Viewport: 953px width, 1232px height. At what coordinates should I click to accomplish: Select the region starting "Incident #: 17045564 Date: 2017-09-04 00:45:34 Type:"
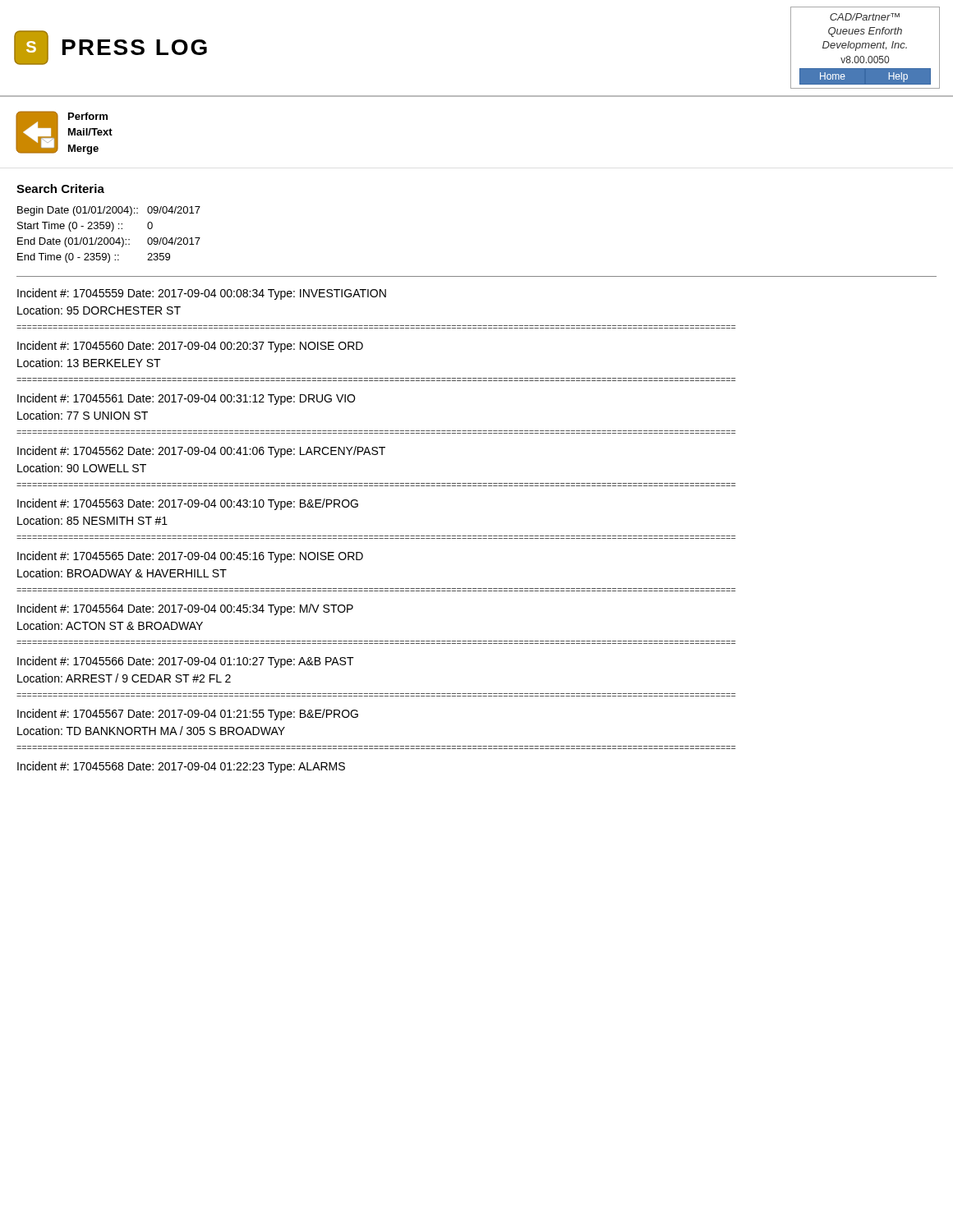click(x=185, y=617)
